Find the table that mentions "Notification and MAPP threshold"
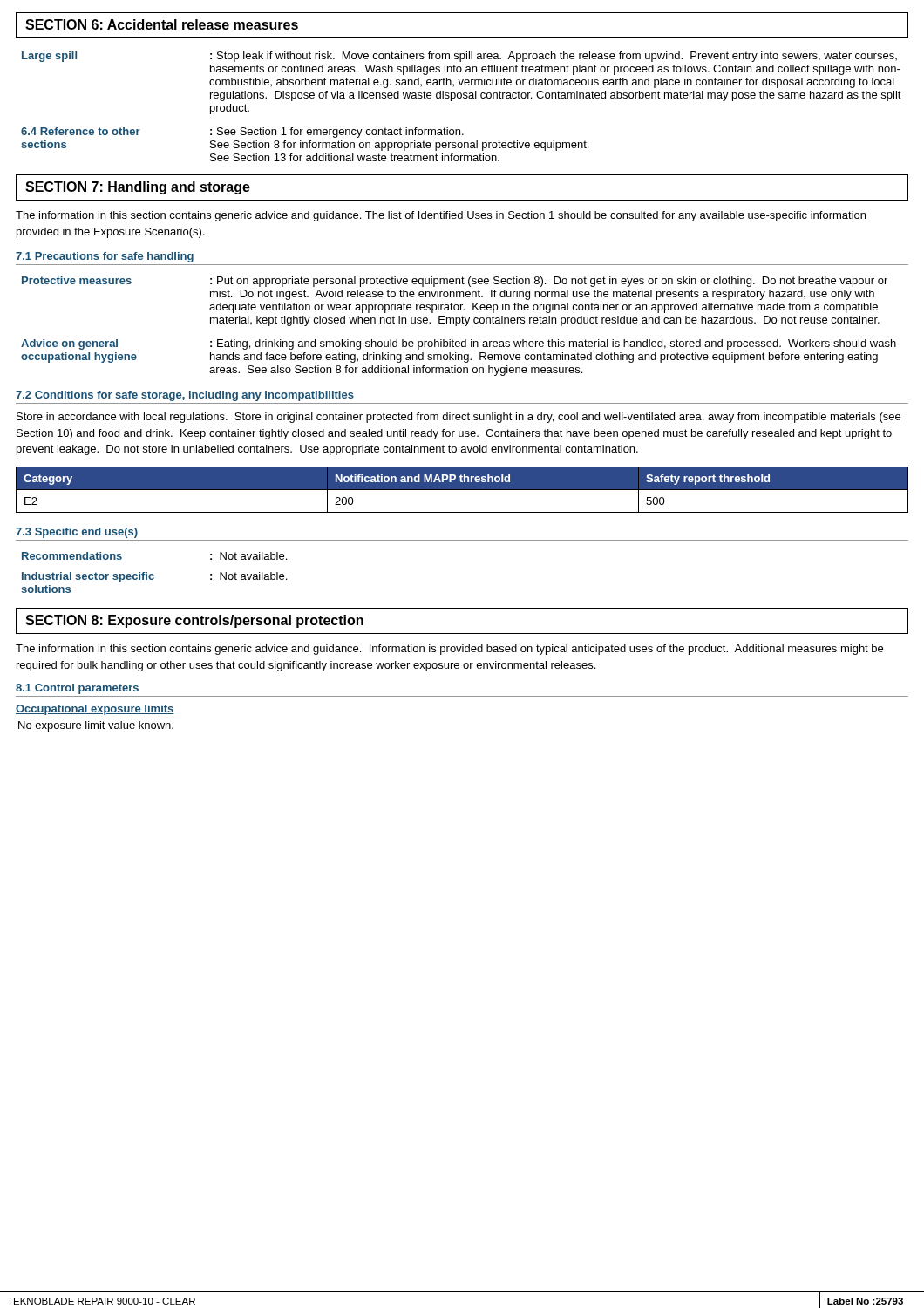924x1308 pixels. coord(462,490)
